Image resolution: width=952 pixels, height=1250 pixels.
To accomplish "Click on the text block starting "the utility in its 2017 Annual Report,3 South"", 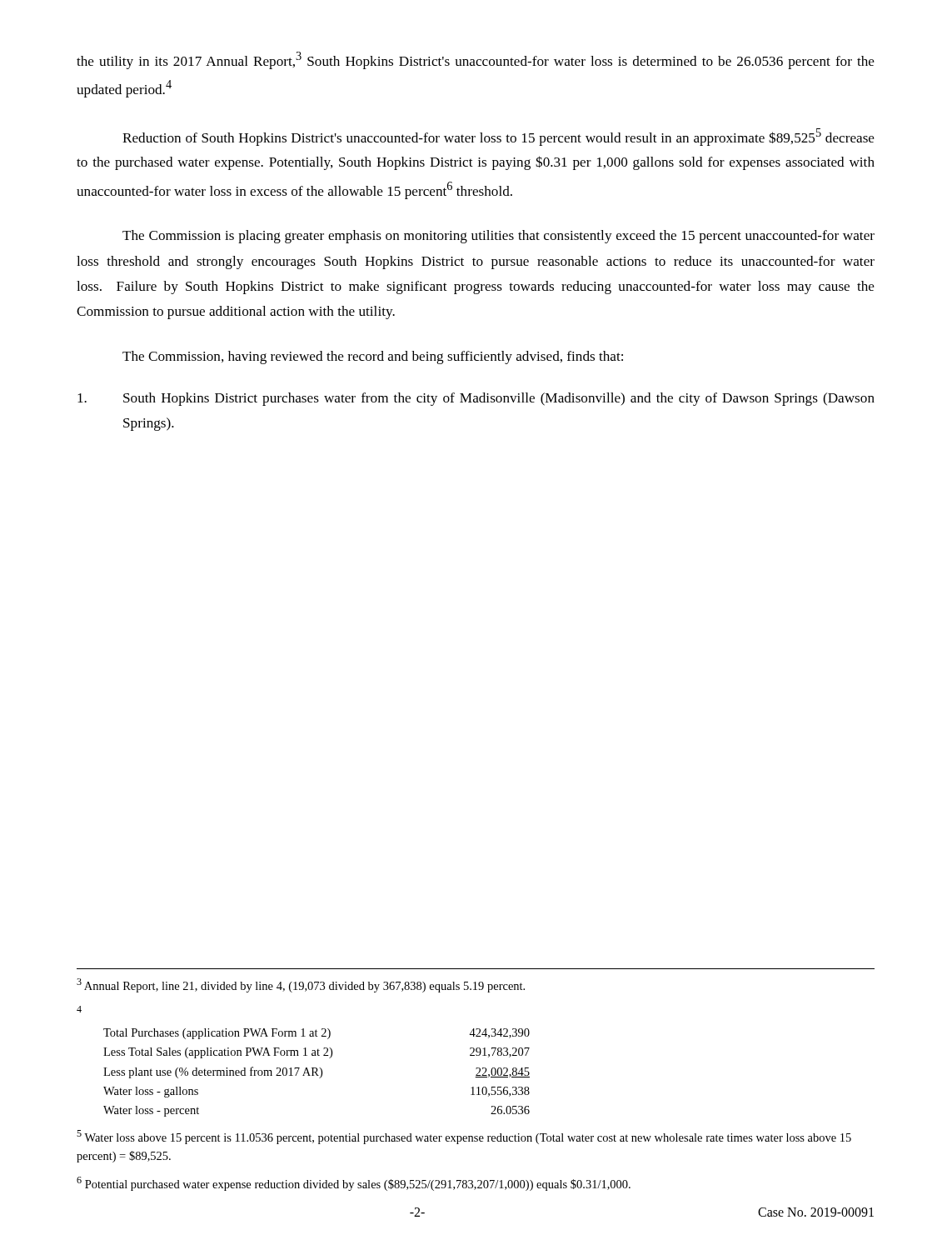I will tap(476, 241).
